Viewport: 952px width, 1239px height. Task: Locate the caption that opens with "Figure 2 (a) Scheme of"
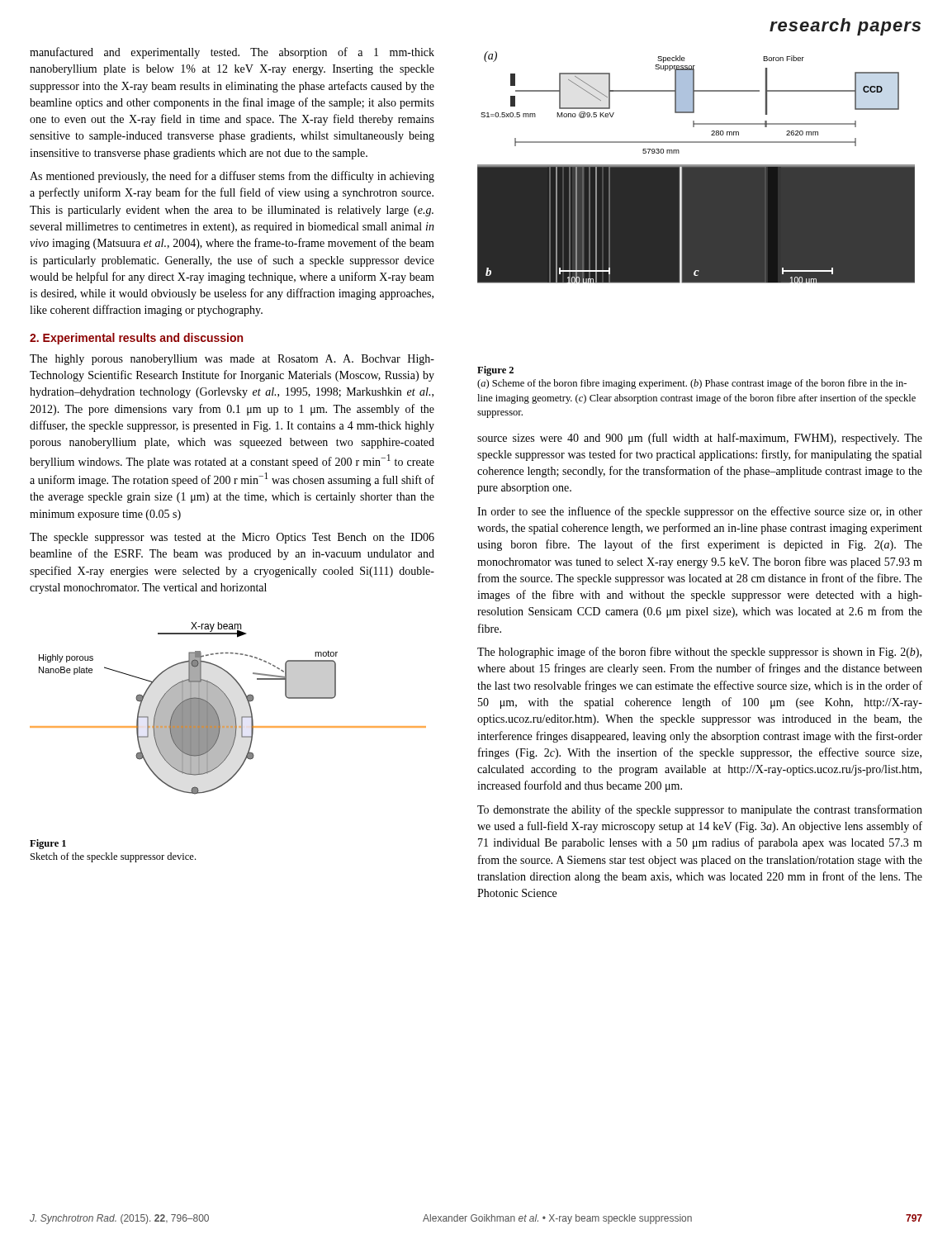pos(697,391)
